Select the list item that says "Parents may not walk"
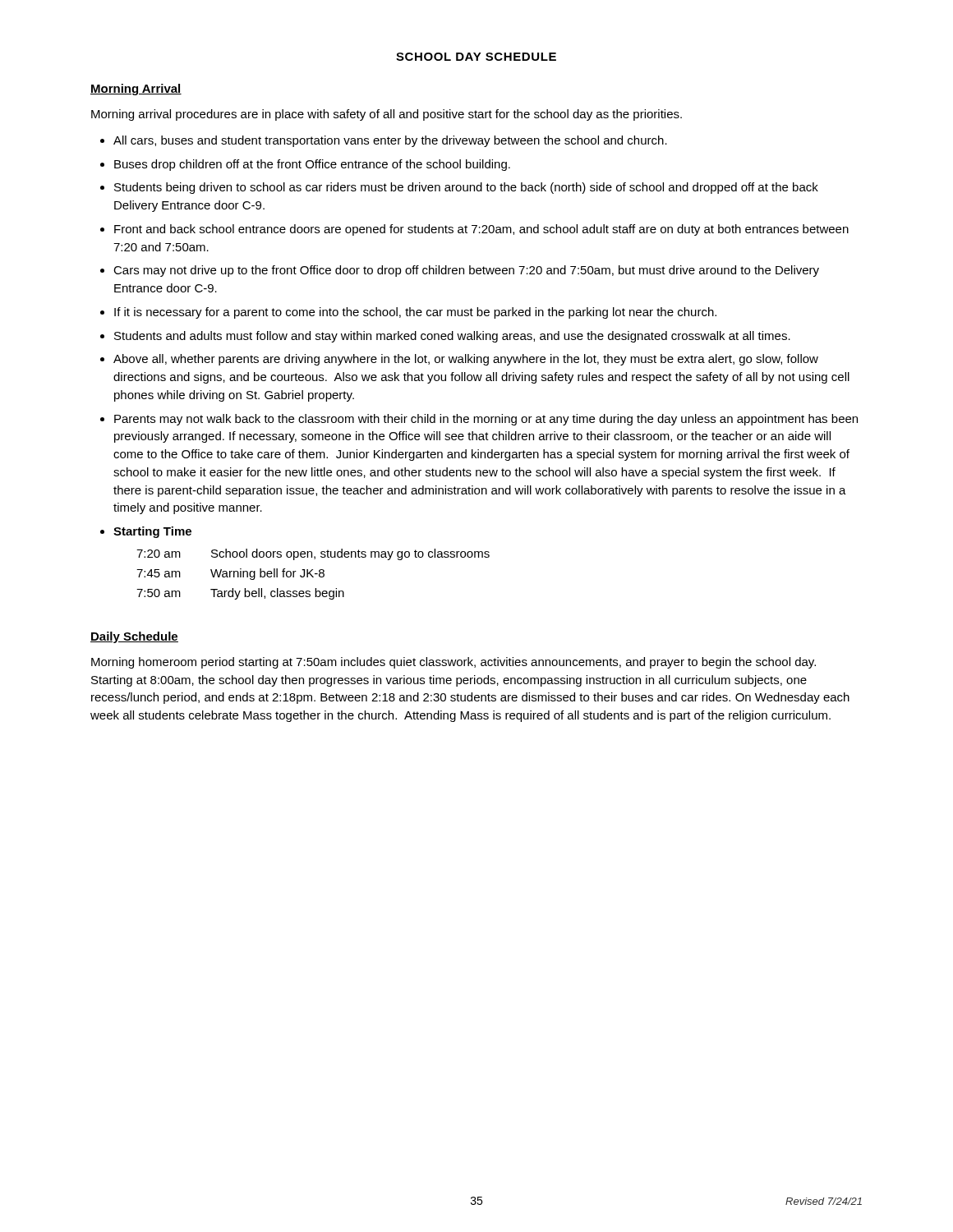The height and width of the screenshot is (1232, 953). pyautogui.click(x=486, y=463)
